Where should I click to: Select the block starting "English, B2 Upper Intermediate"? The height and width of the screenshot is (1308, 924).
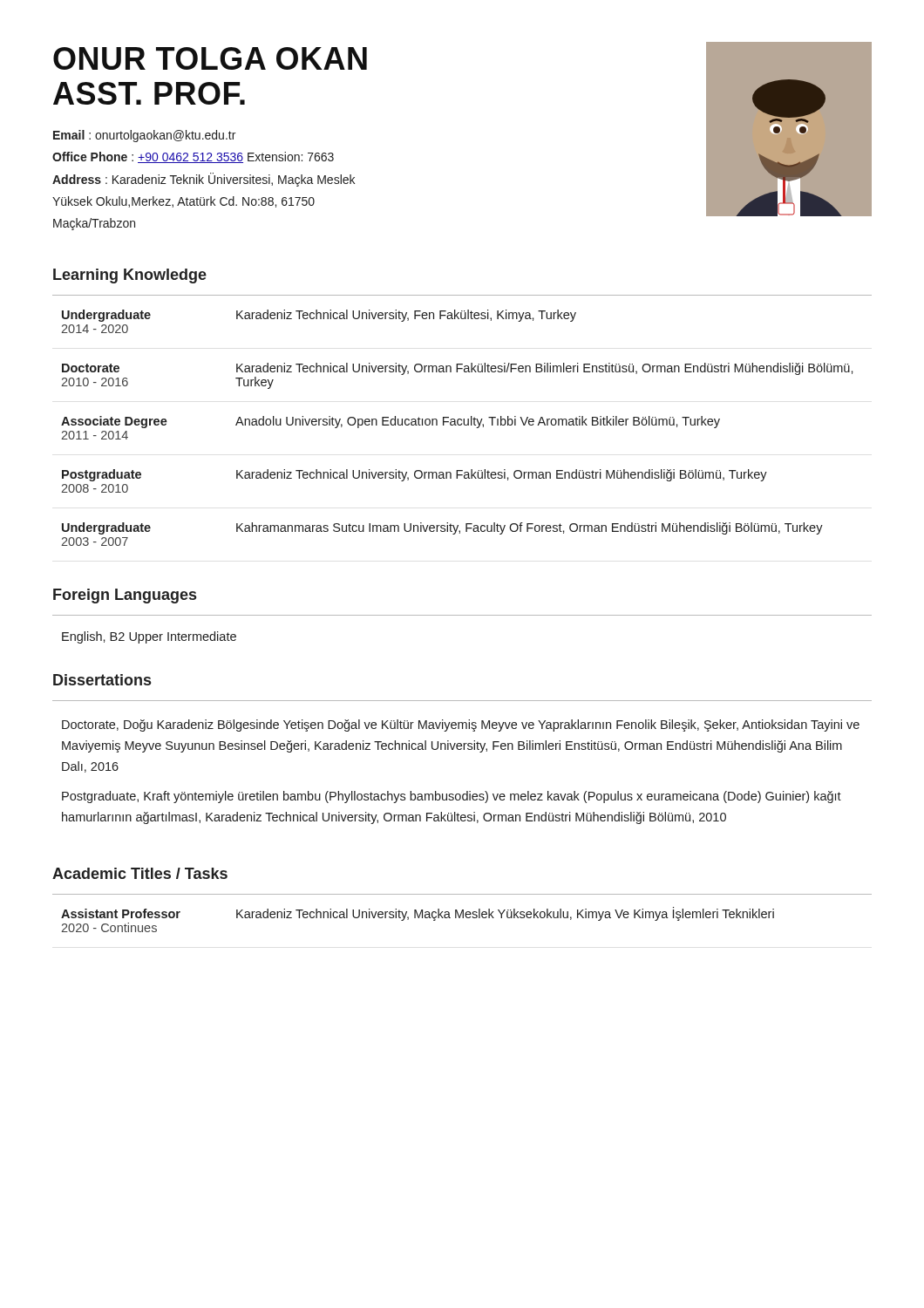149,637
